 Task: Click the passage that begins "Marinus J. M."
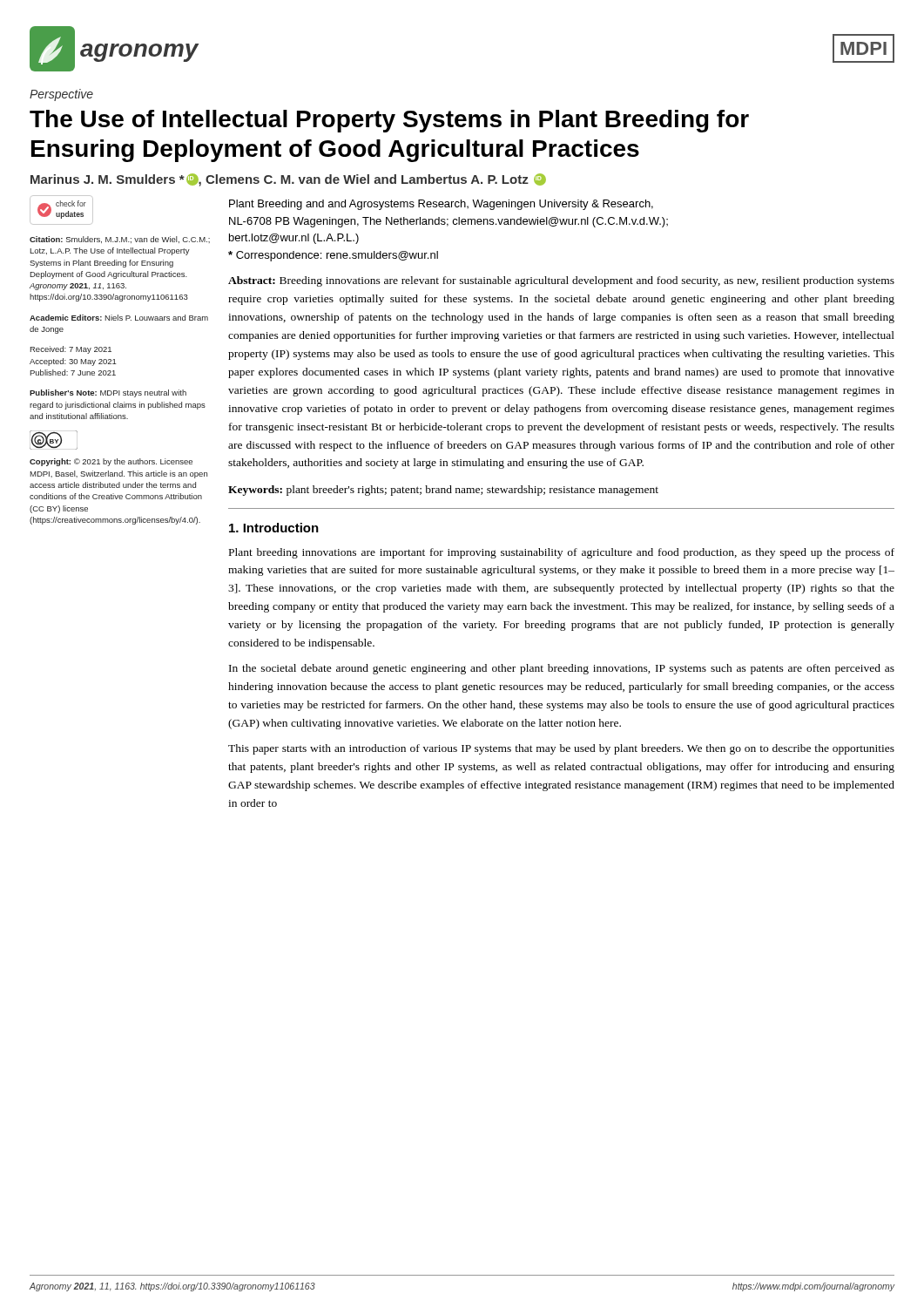pyautogui.click(x=288, y=179)
